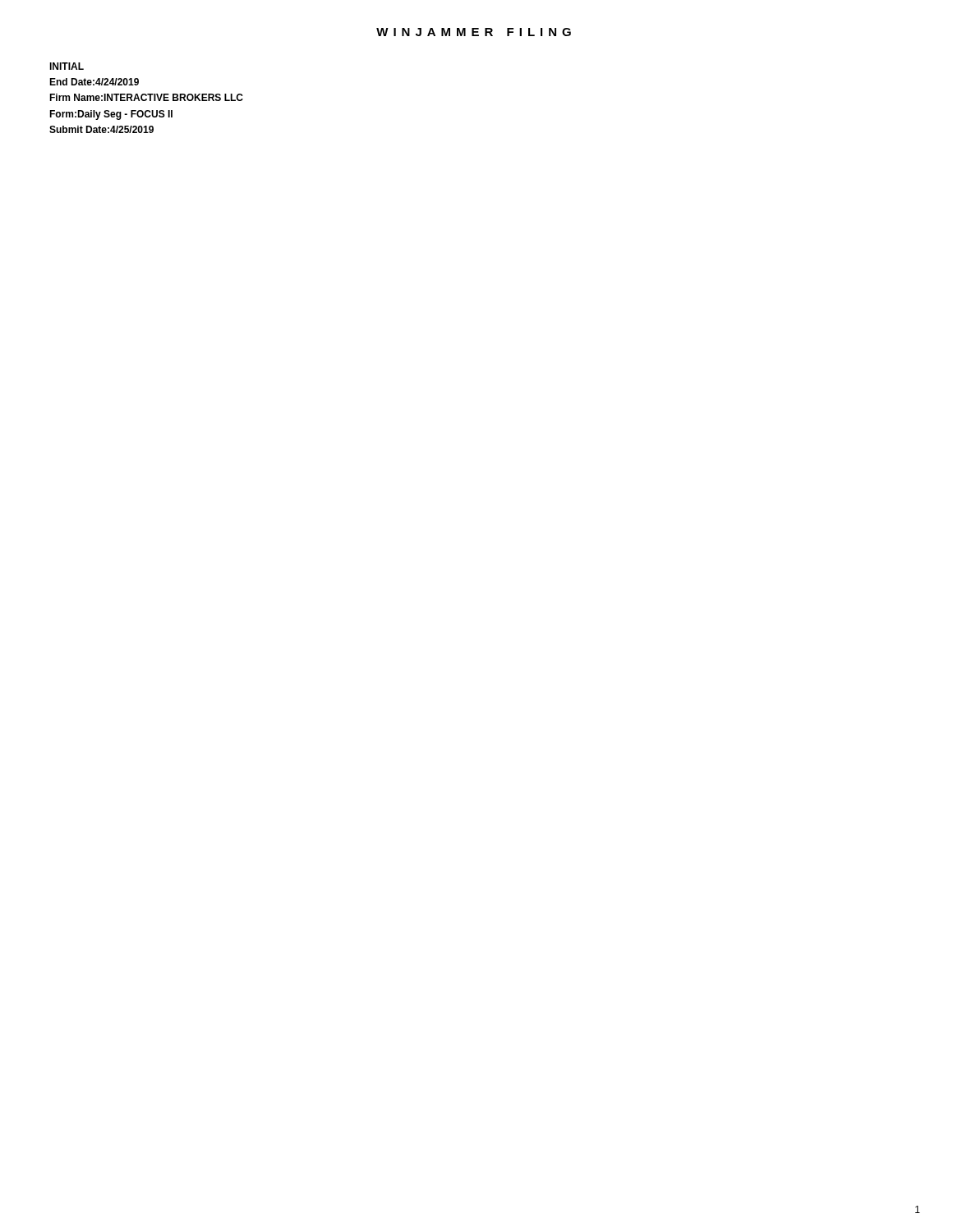The height and width of the screenshot is (1232, 953).
Task: Select the text block starting "INITIAL End Date:4/24/2019 Firm"
Action: pyautogui.click(x=146, y=98)
